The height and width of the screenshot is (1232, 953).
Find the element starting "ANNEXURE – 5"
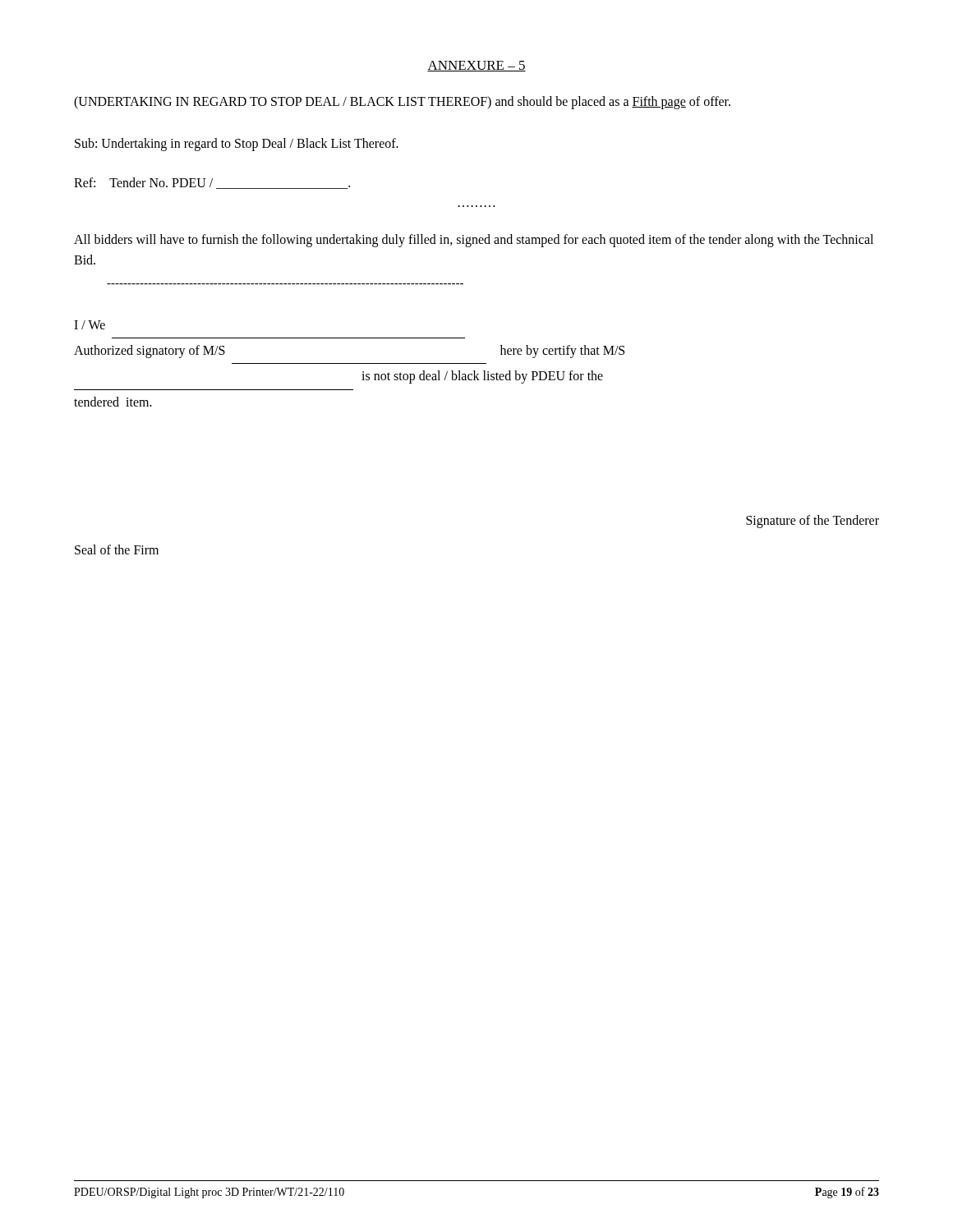(476, 65)
